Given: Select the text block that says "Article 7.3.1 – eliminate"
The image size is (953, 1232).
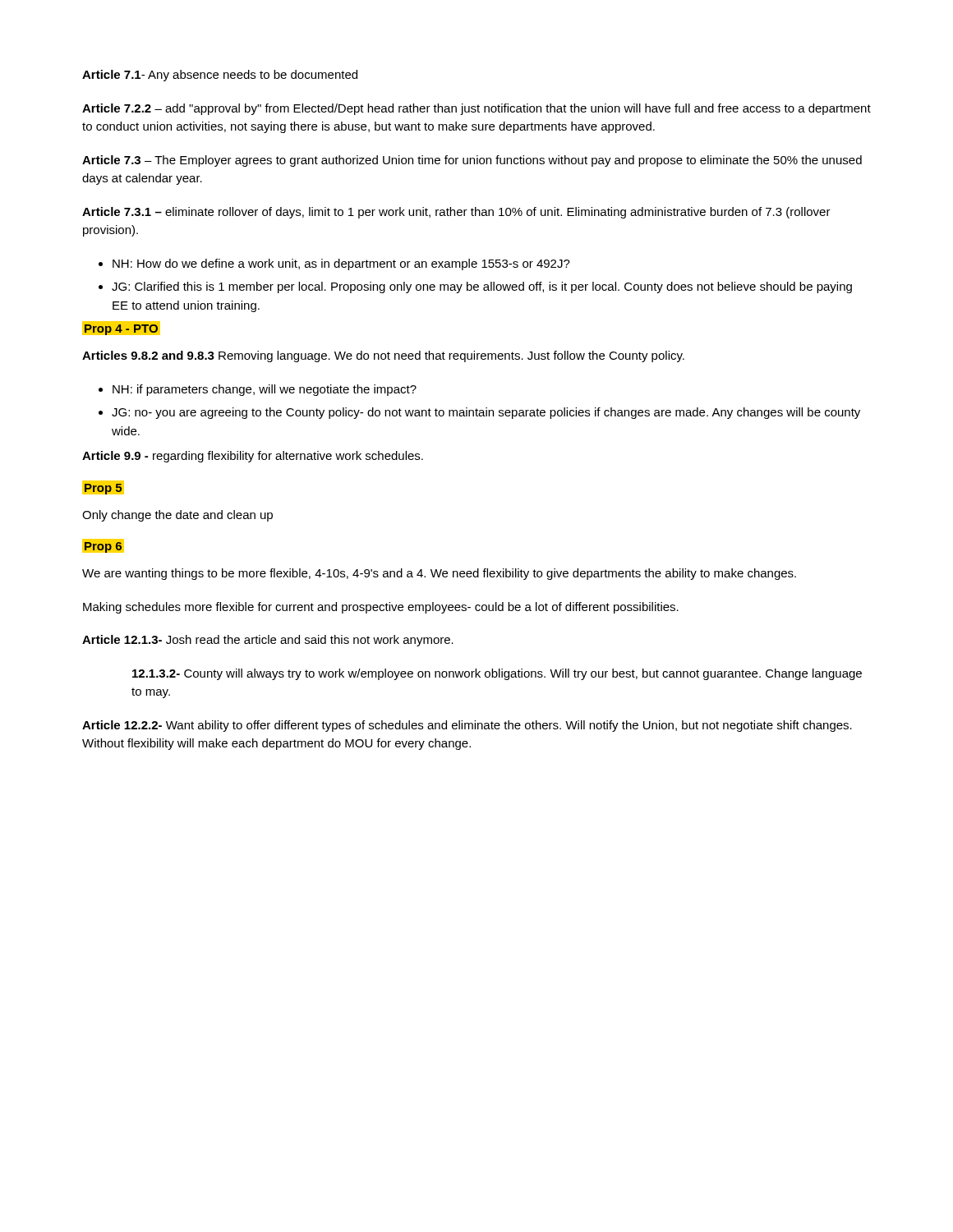Looking at the screenshot, I should point(456,220).
